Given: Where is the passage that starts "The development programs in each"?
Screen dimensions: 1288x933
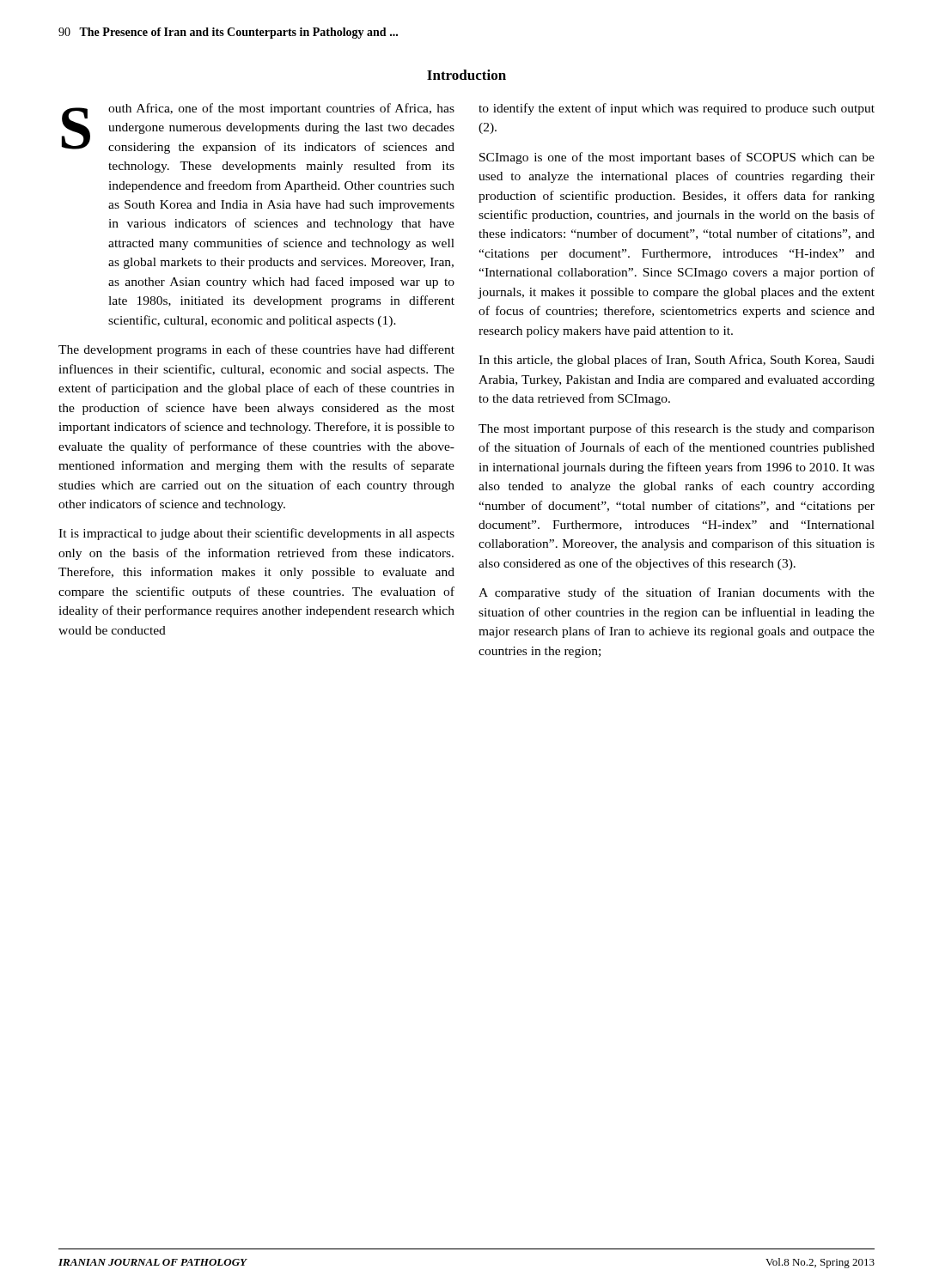Looking at the screenshot, I should (x=256, y=427).
